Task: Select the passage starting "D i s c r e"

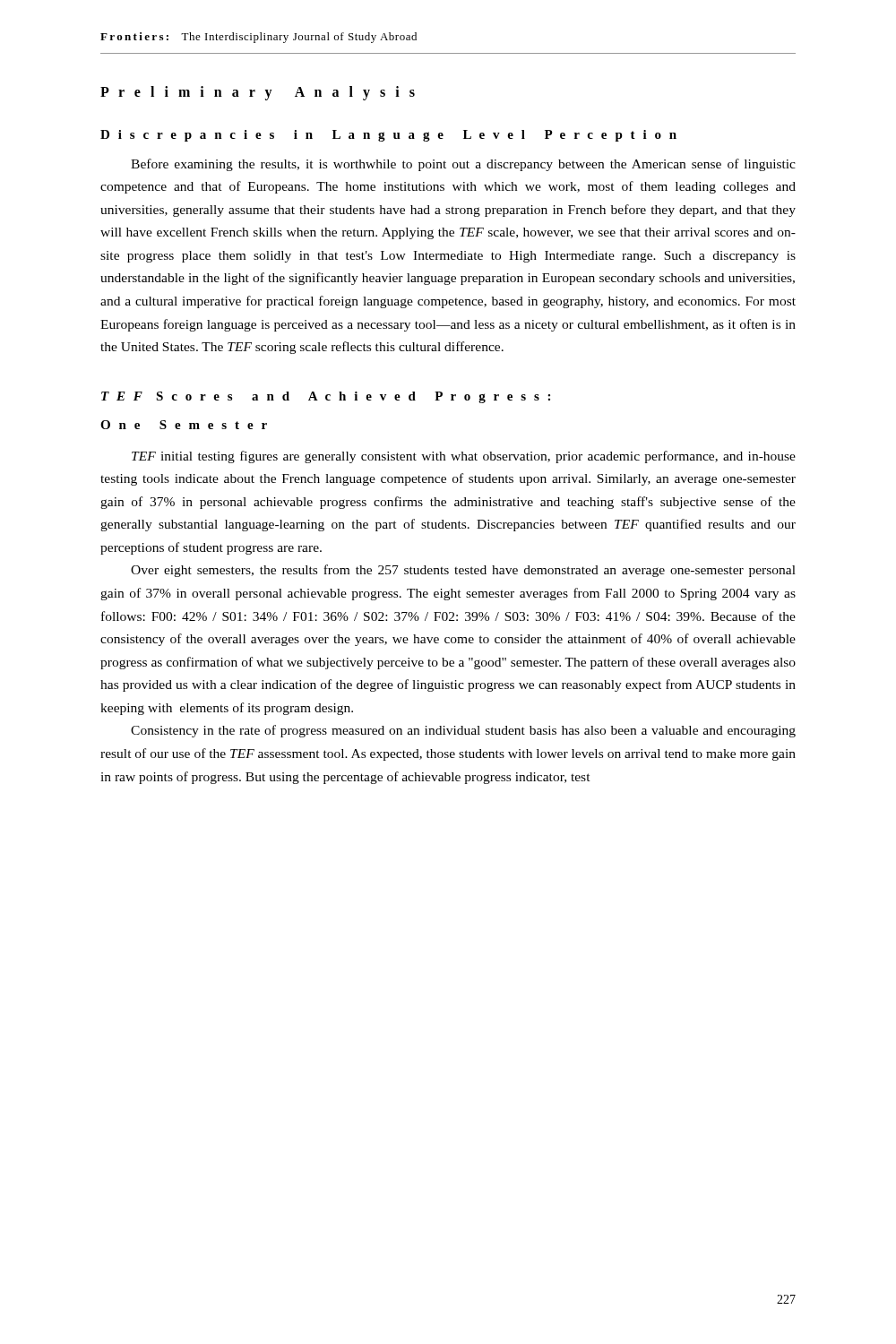Action: pyautogui.click(x=390, y=134)
